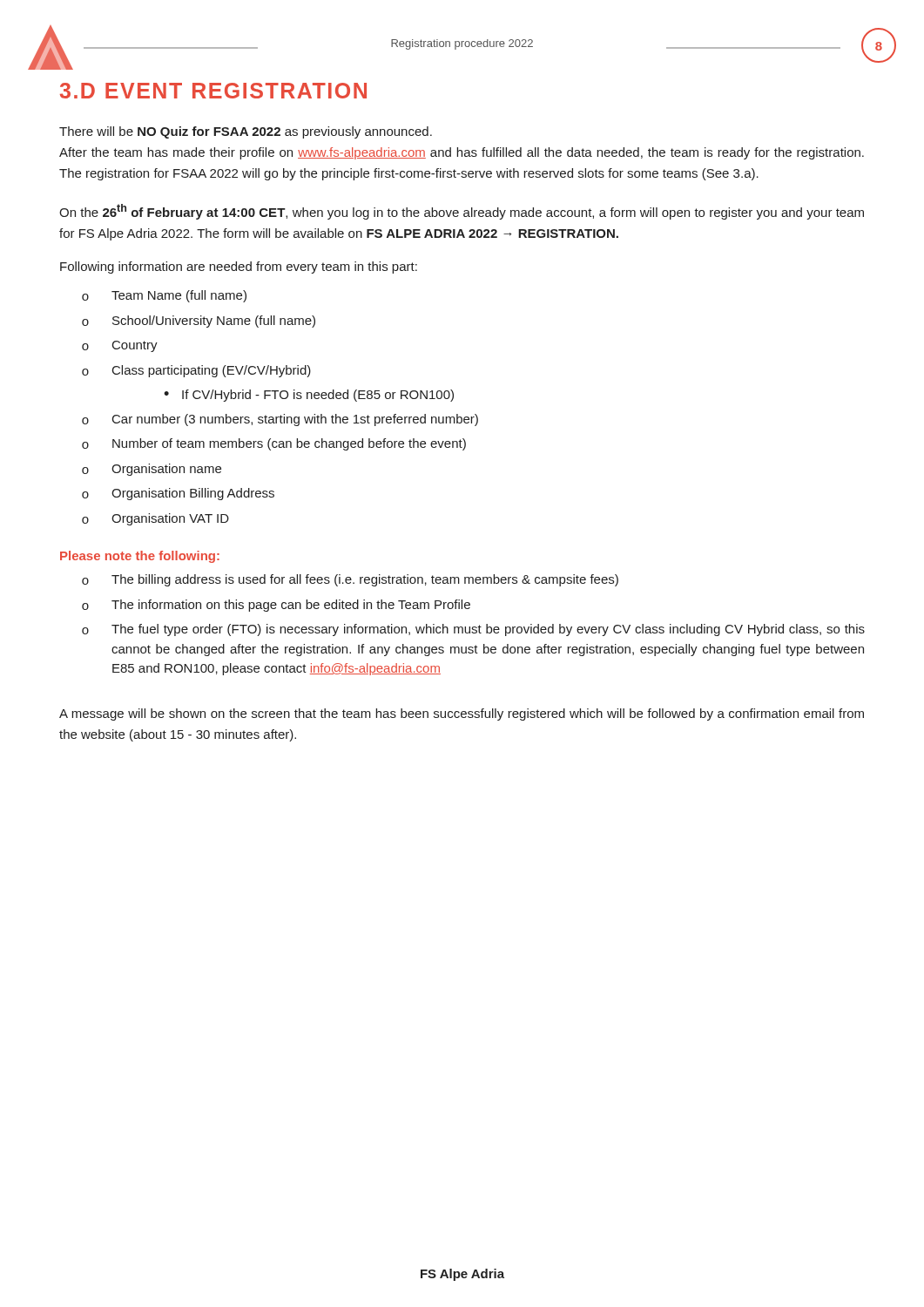Click on the section header with the text "Please note the following:"
Viewport: 924px width, 1307px height.
click(x=140, y=555)
